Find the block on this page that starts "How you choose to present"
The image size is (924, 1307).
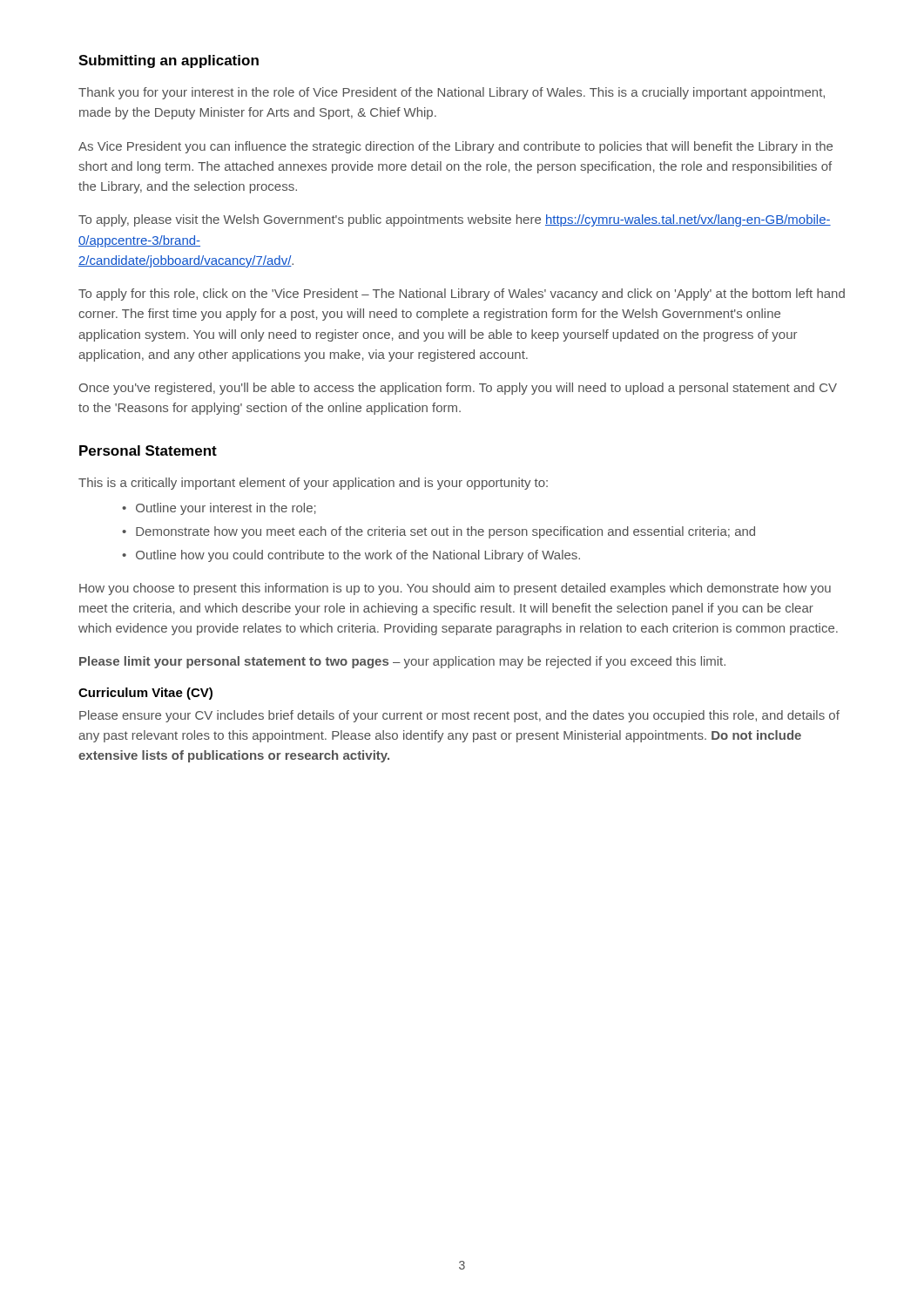[x=458, y=608]
